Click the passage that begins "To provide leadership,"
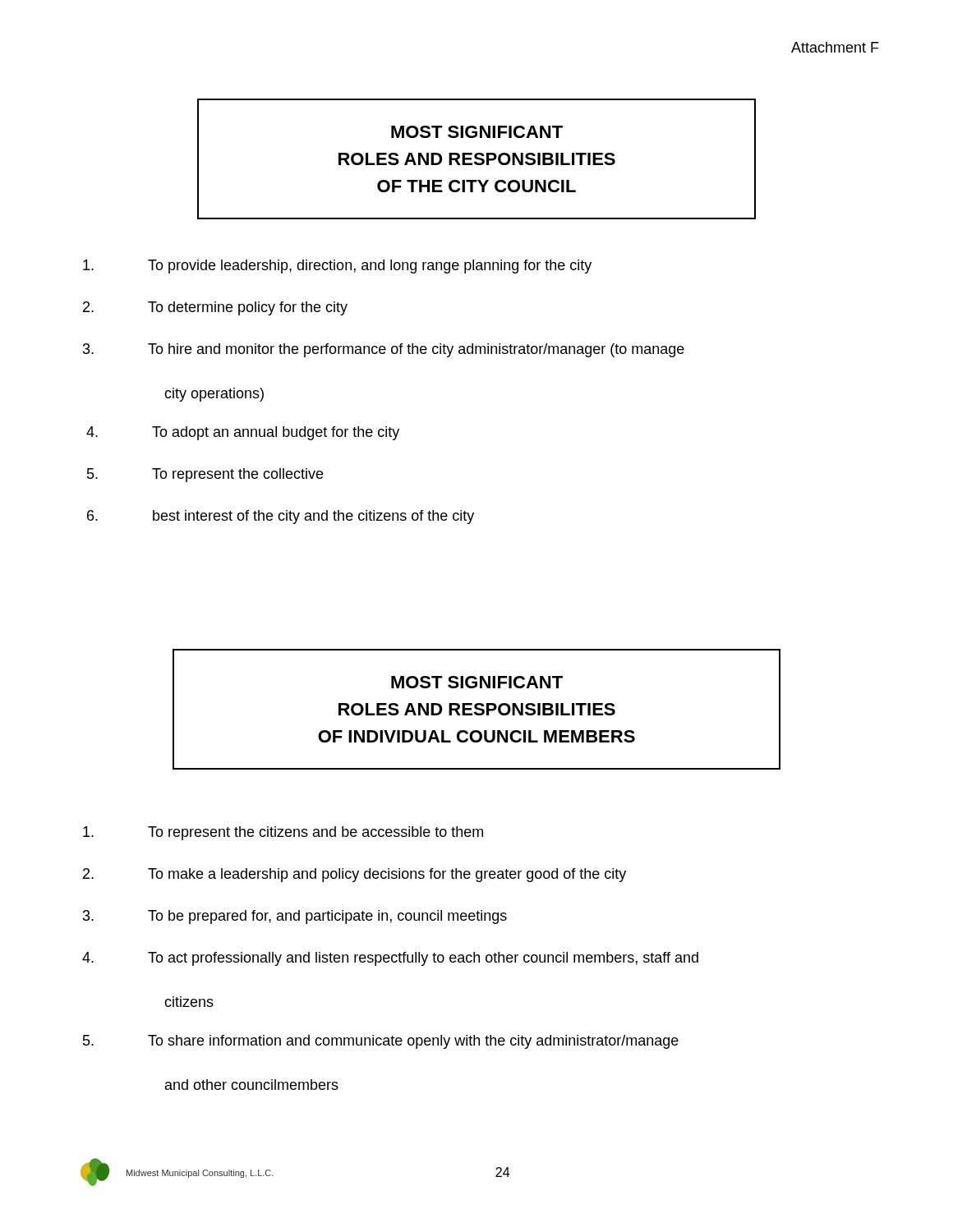 coord(333,266)
